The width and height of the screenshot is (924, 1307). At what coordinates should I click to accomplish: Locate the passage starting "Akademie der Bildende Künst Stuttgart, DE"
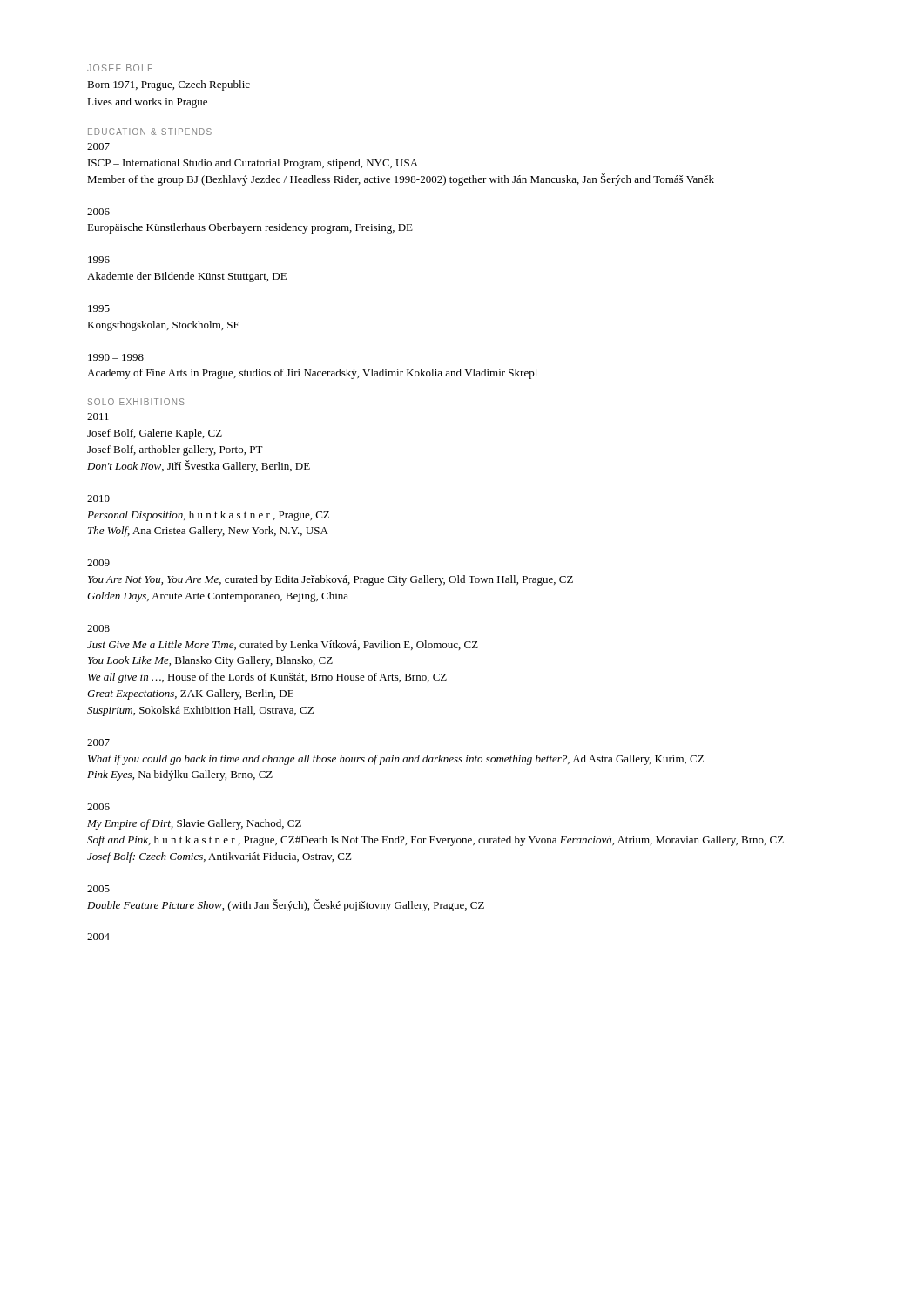(187, 276)
